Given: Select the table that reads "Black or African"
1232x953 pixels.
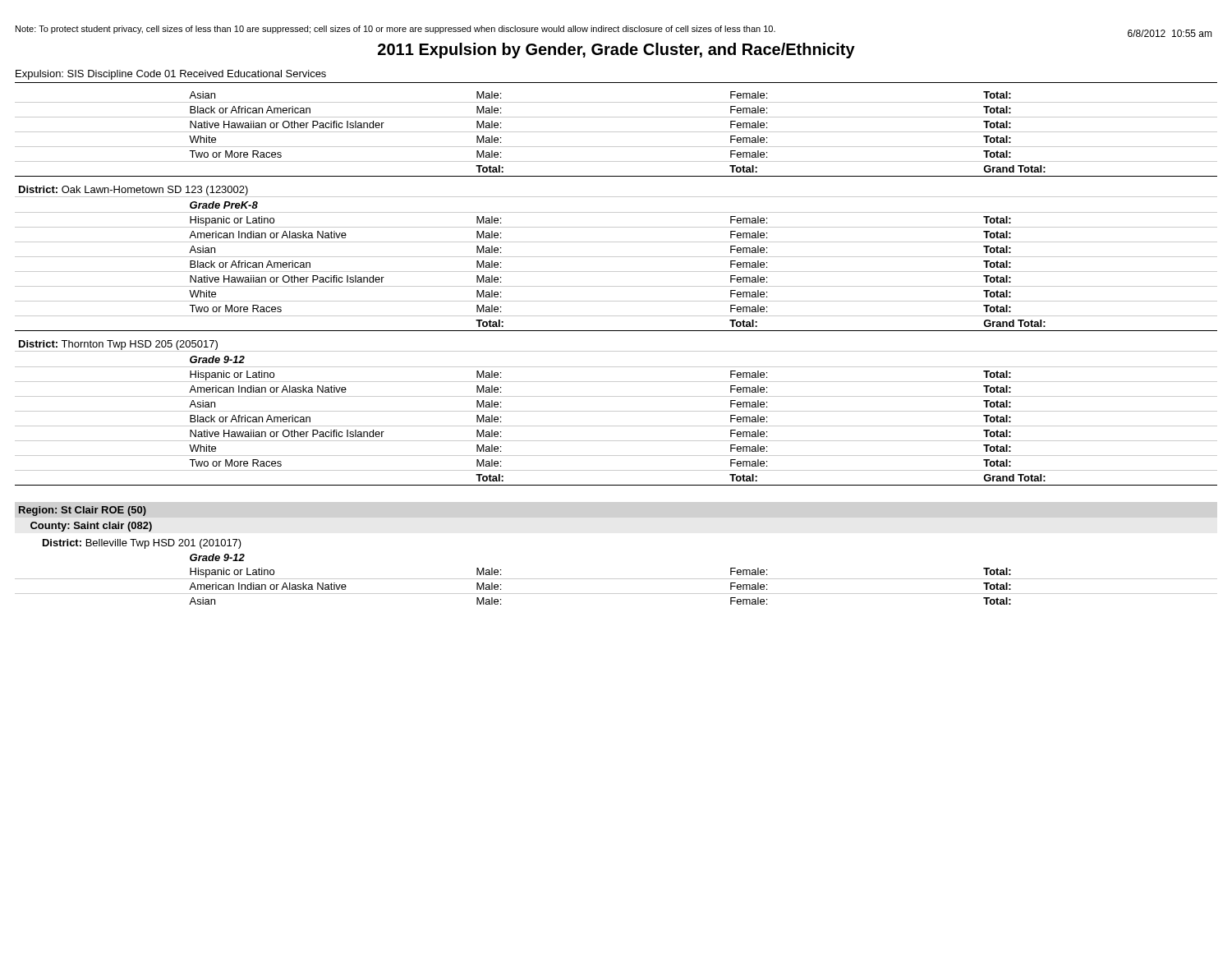Looking at the screenshot, I should coord(616,348).
